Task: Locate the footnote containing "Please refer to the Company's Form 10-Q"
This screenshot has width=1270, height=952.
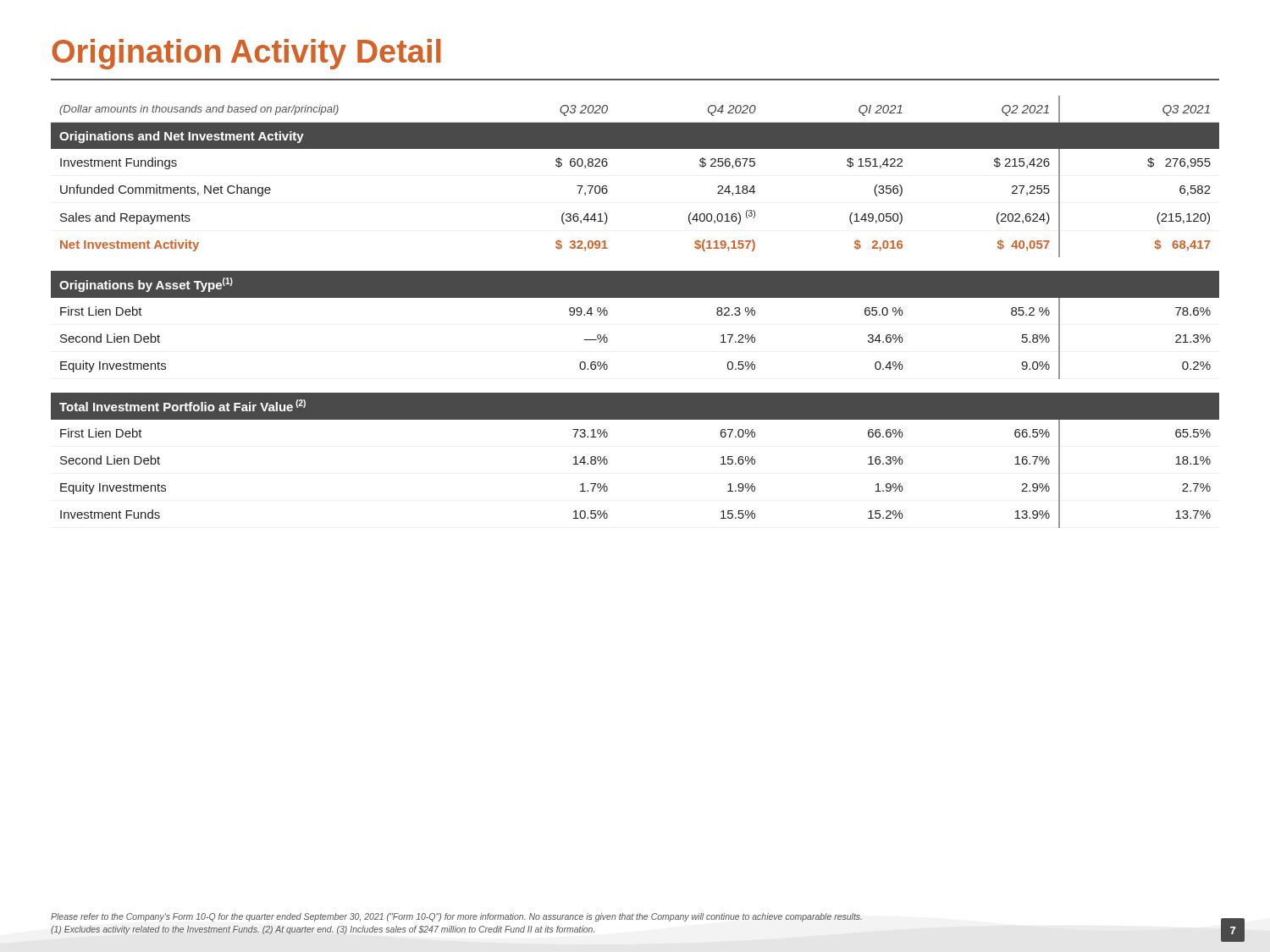Action: click(457, 923)
